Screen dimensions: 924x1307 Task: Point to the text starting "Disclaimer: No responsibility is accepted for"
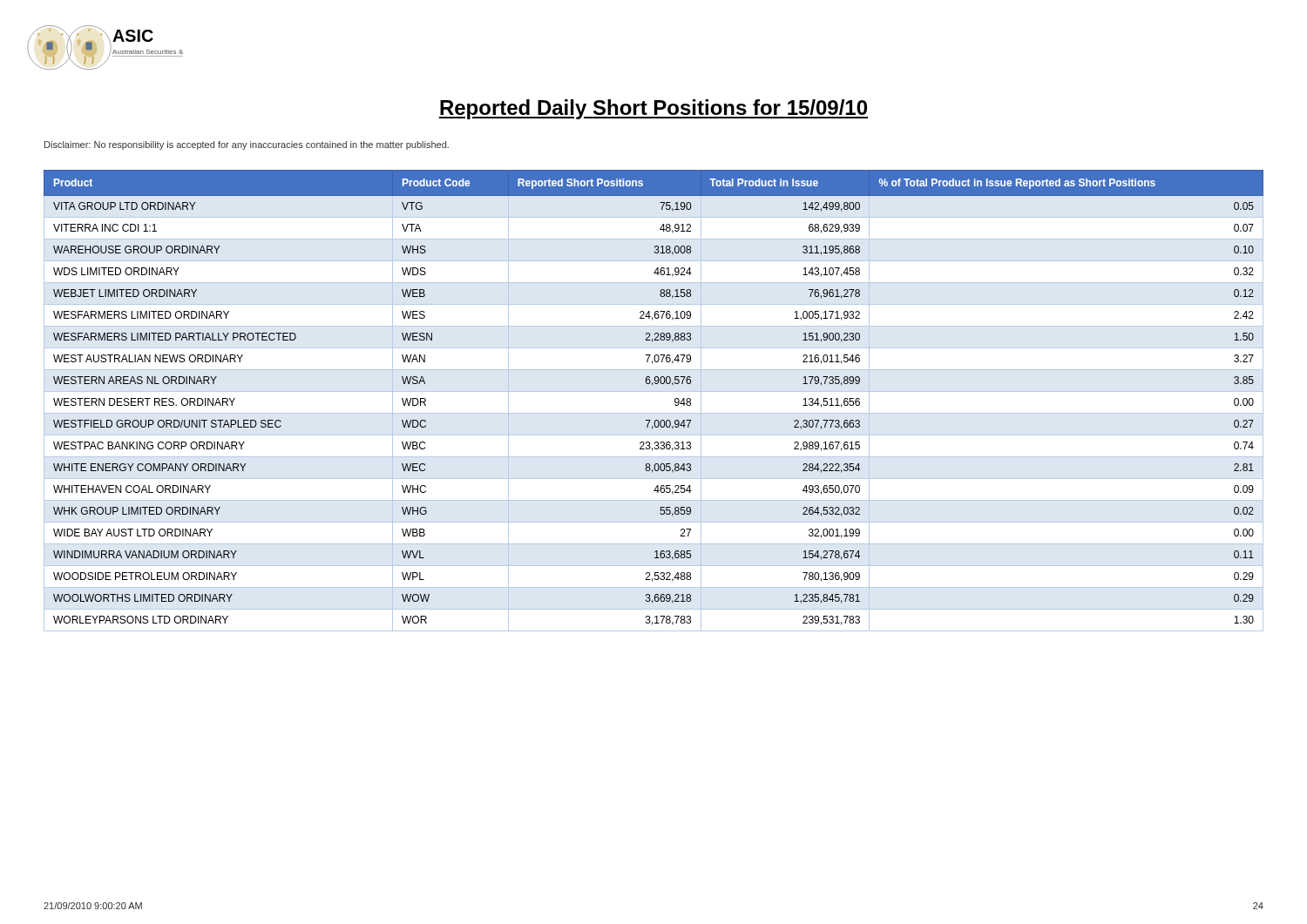pos(247,145)
